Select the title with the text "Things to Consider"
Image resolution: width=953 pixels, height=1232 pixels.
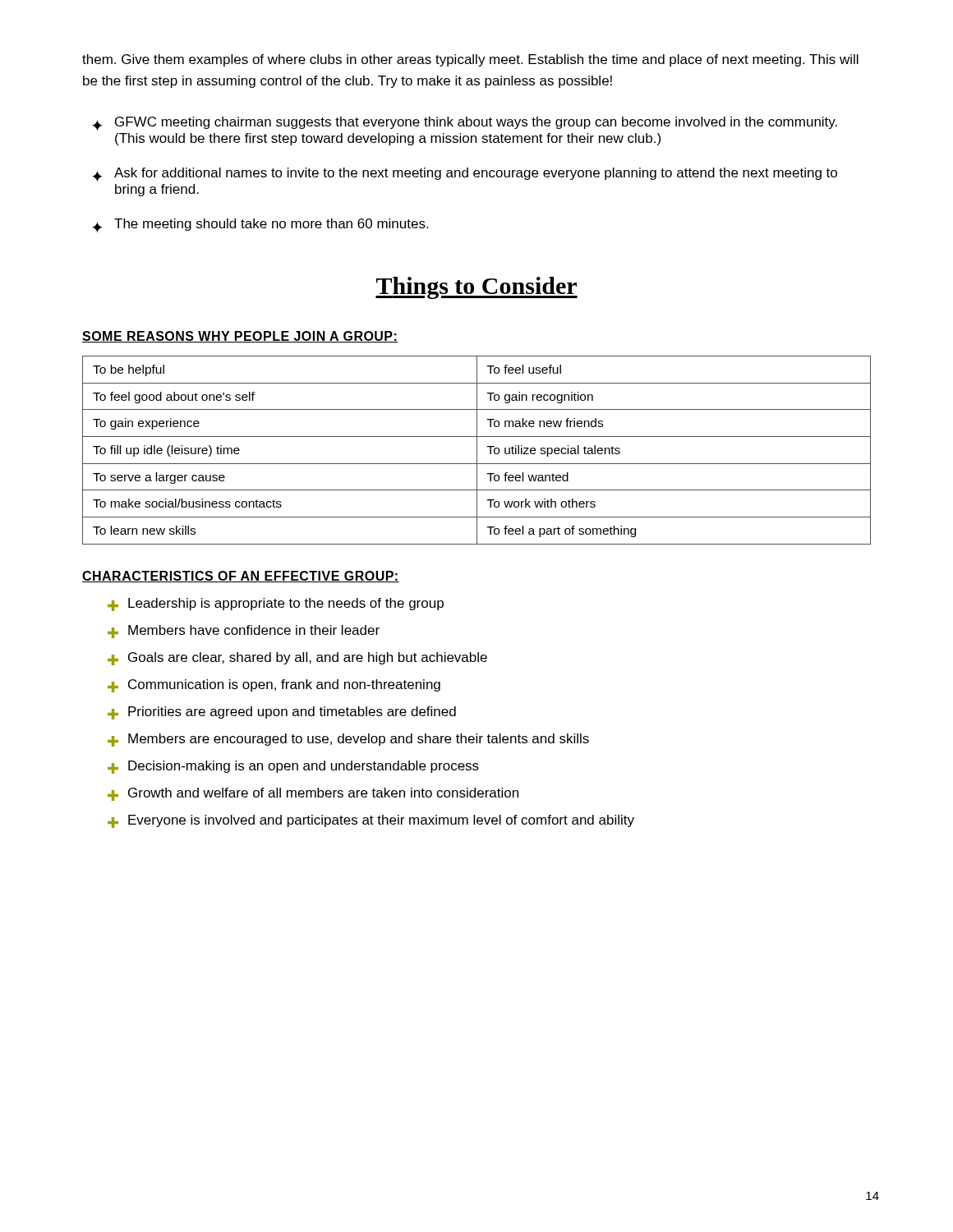coord(476,285)
